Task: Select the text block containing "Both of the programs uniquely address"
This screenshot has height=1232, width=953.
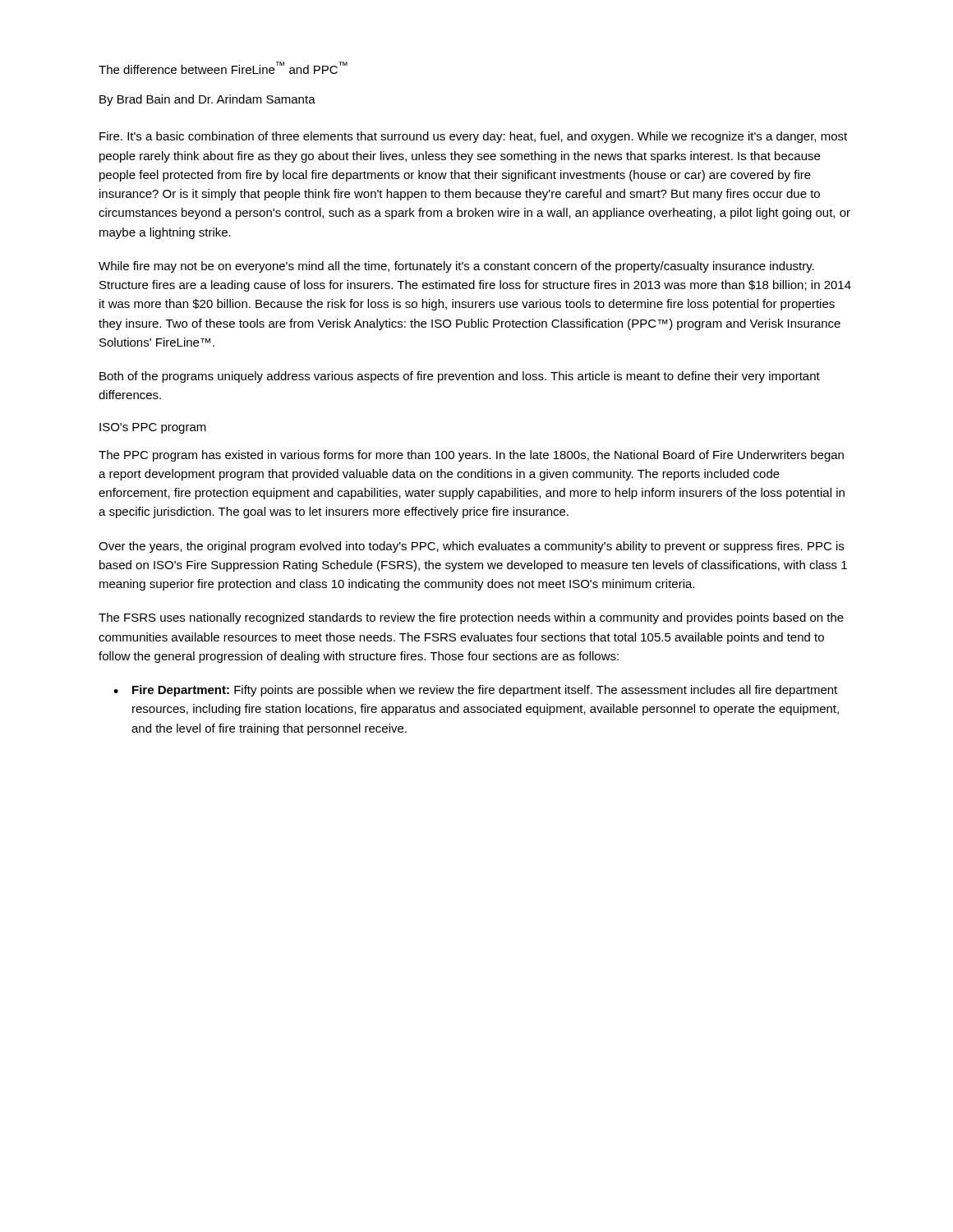Action: click(459, 385)
